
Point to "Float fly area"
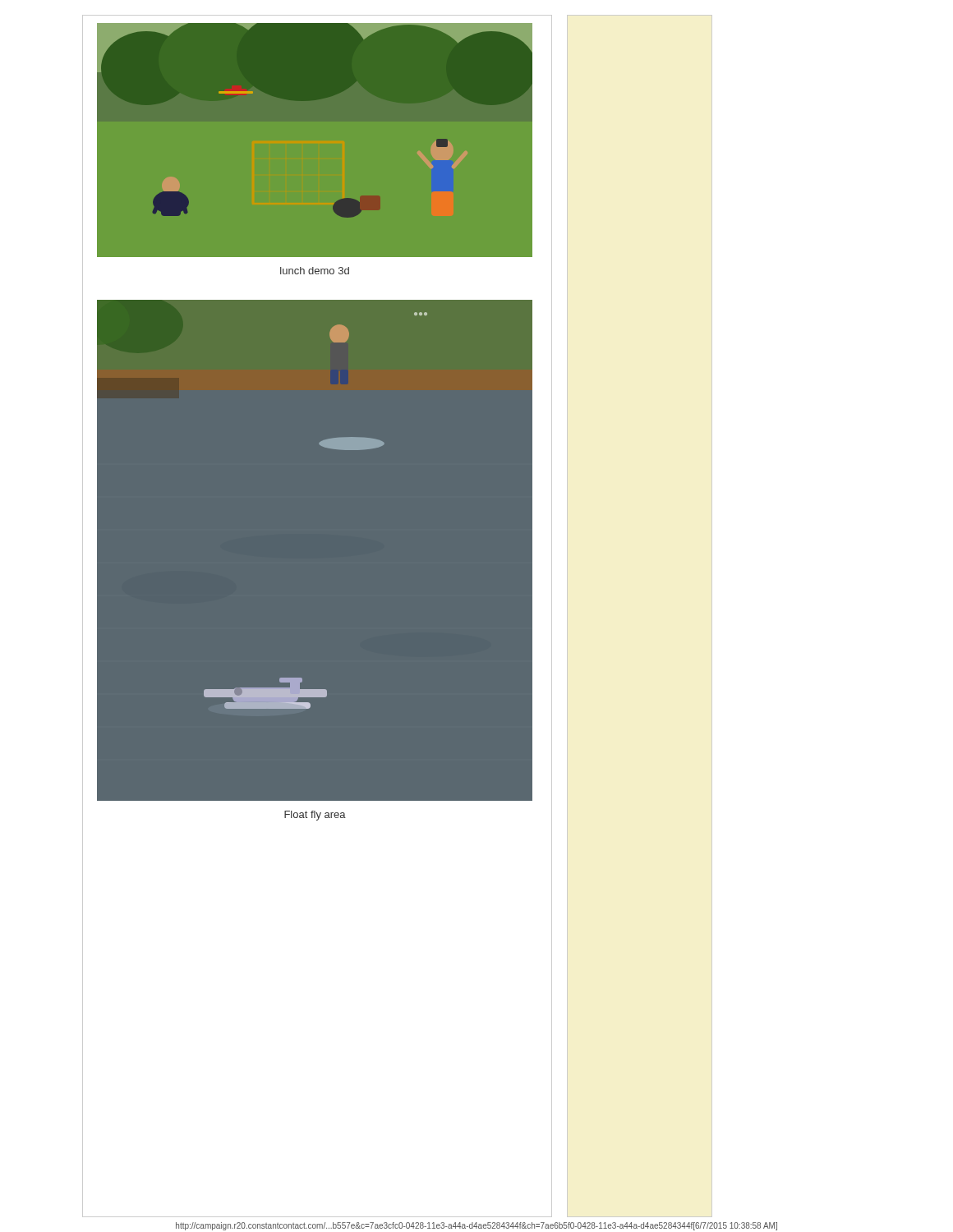tap(315, 814)
